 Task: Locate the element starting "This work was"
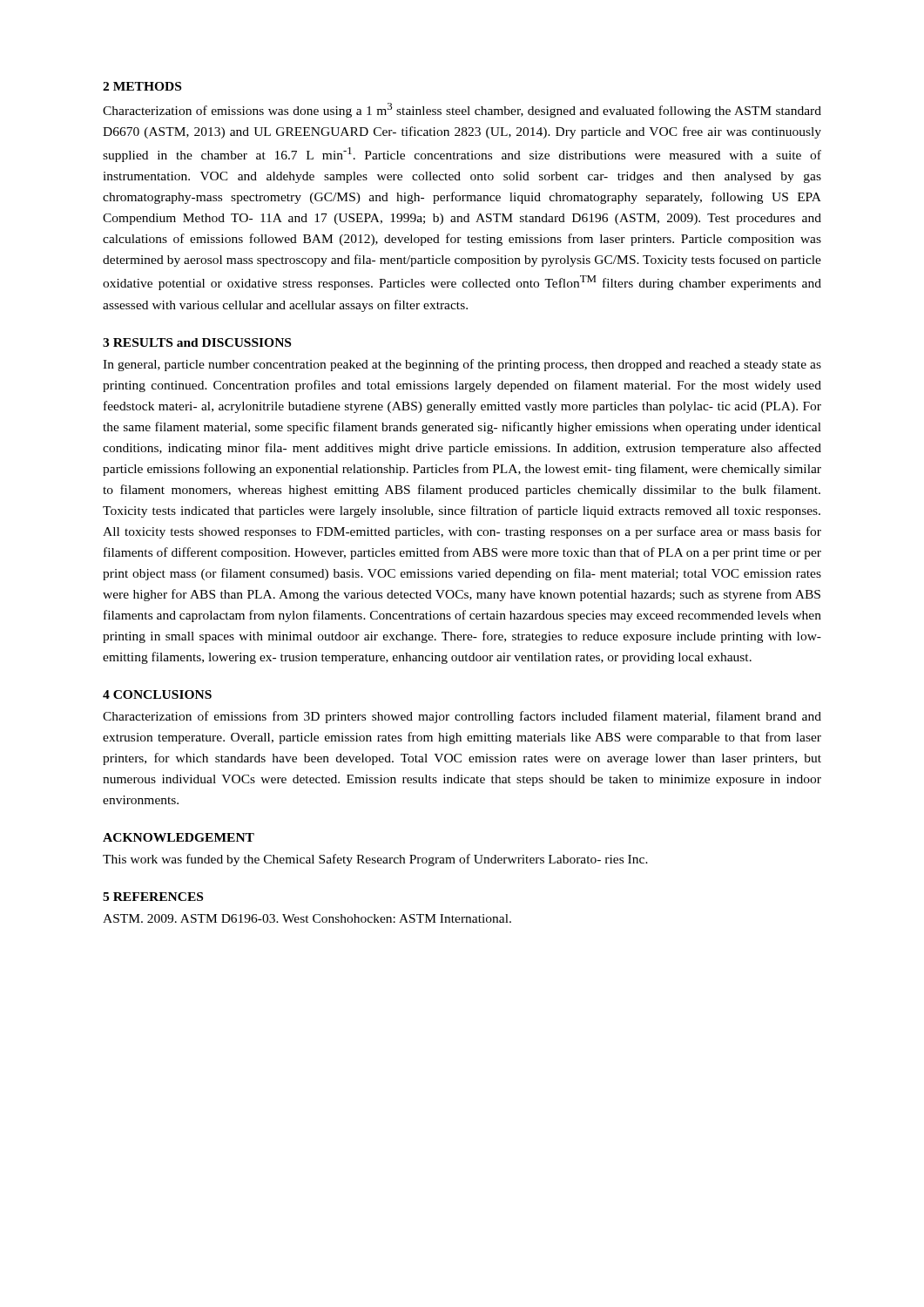click(375, 859)
